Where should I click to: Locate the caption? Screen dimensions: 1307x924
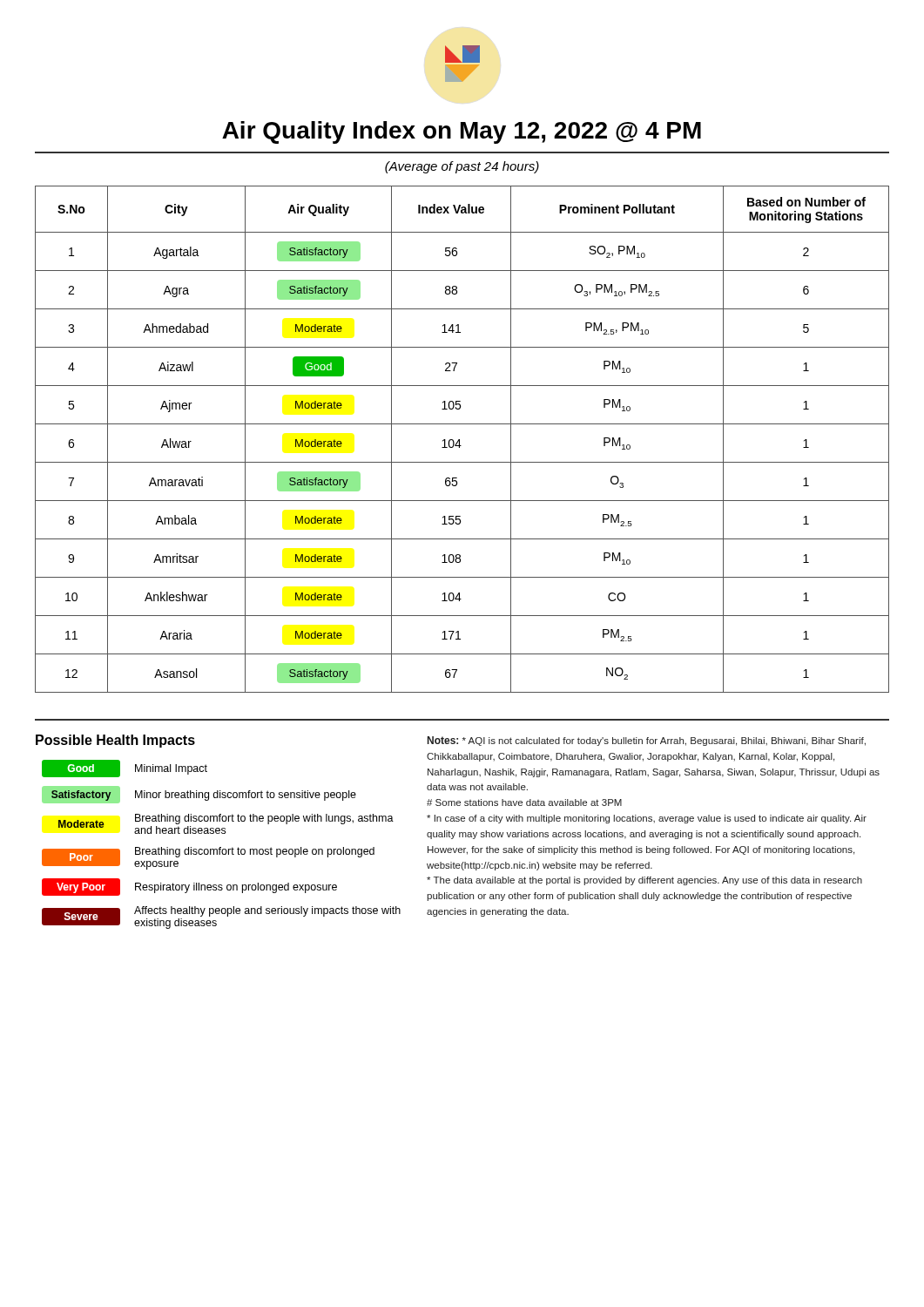coord(462,166)
